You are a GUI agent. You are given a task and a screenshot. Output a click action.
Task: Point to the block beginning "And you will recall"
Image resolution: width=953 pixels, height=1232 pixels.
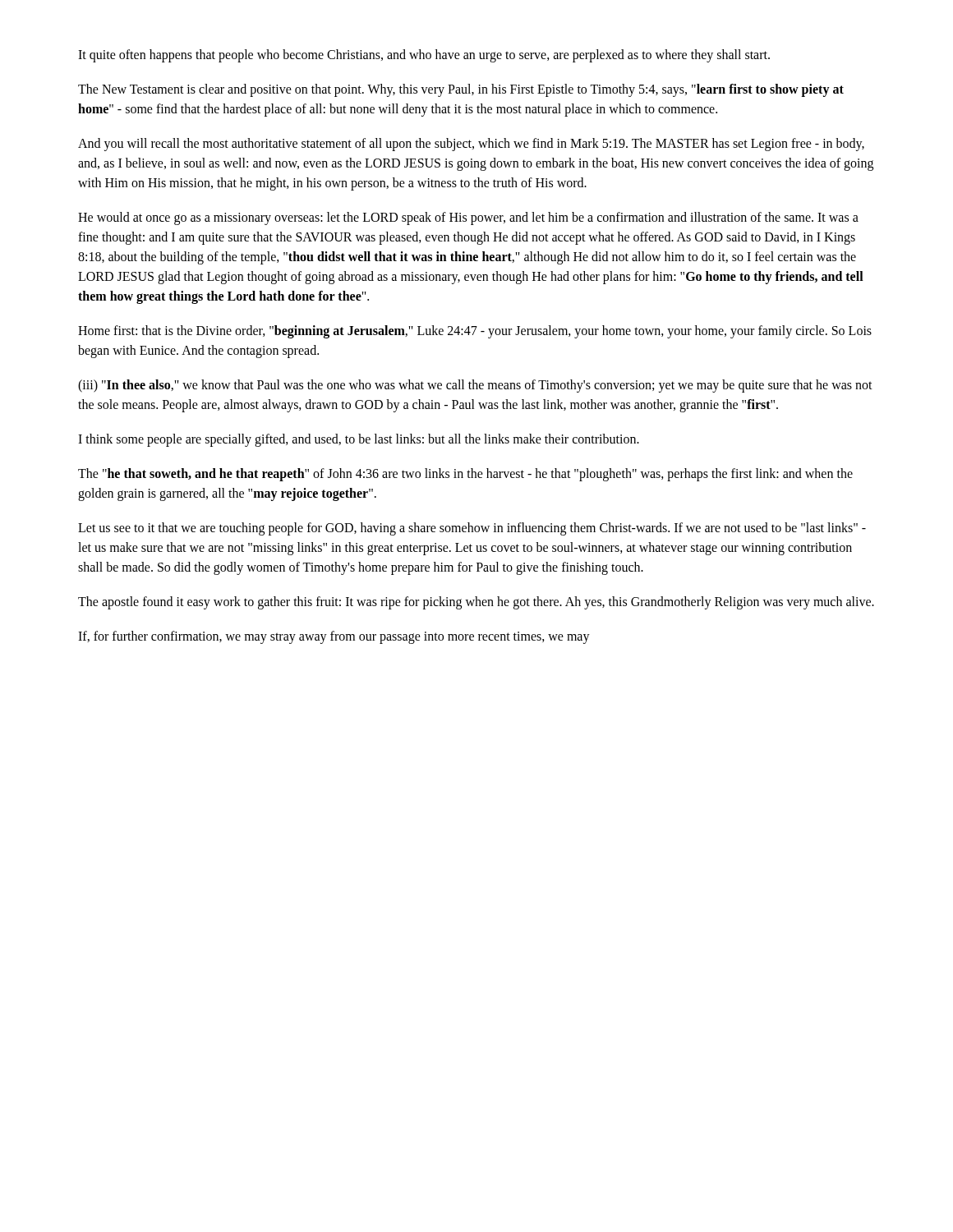coord(476,163)
